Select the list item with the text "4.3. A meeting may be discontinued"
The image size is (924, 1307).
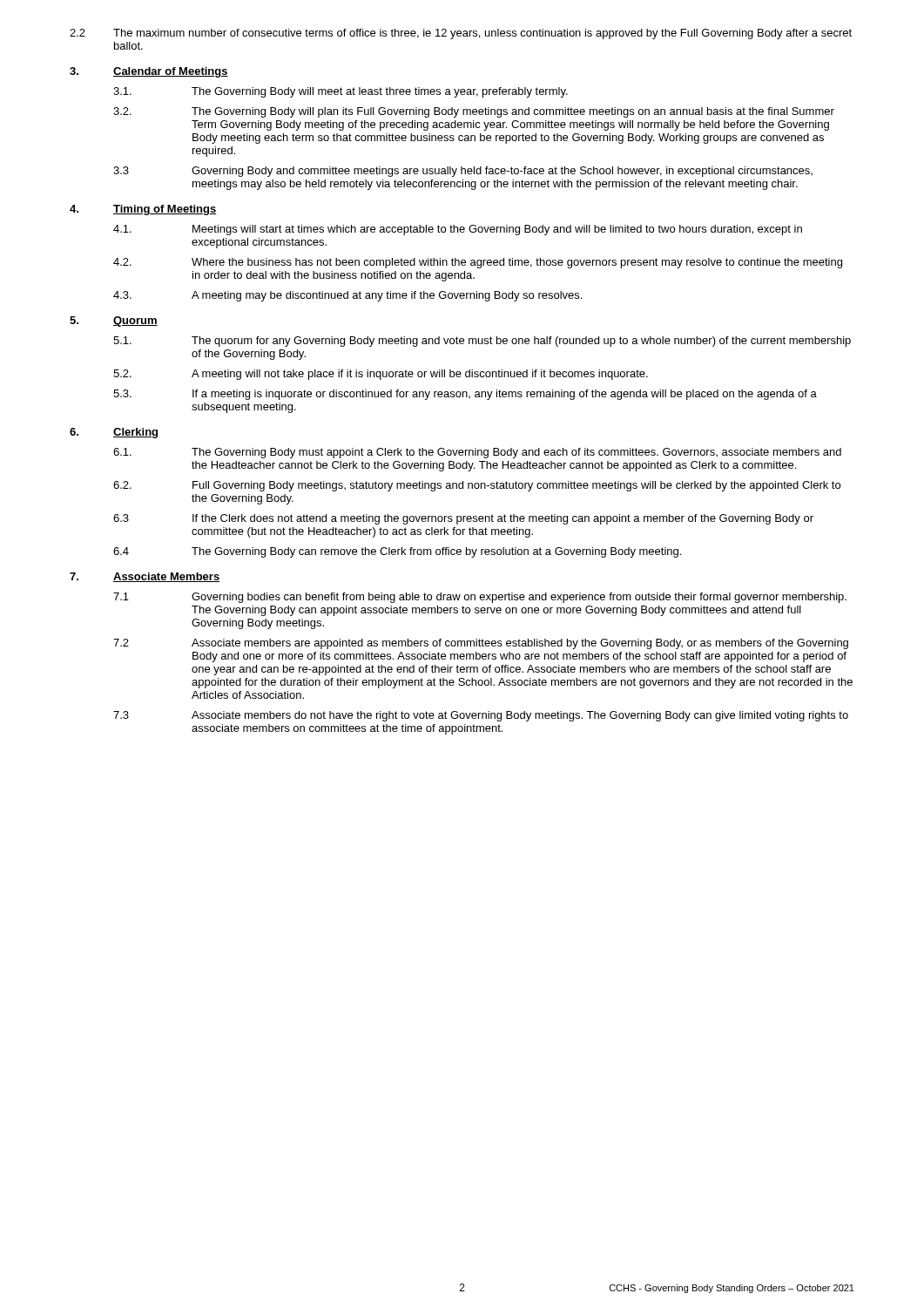point(462,295)
